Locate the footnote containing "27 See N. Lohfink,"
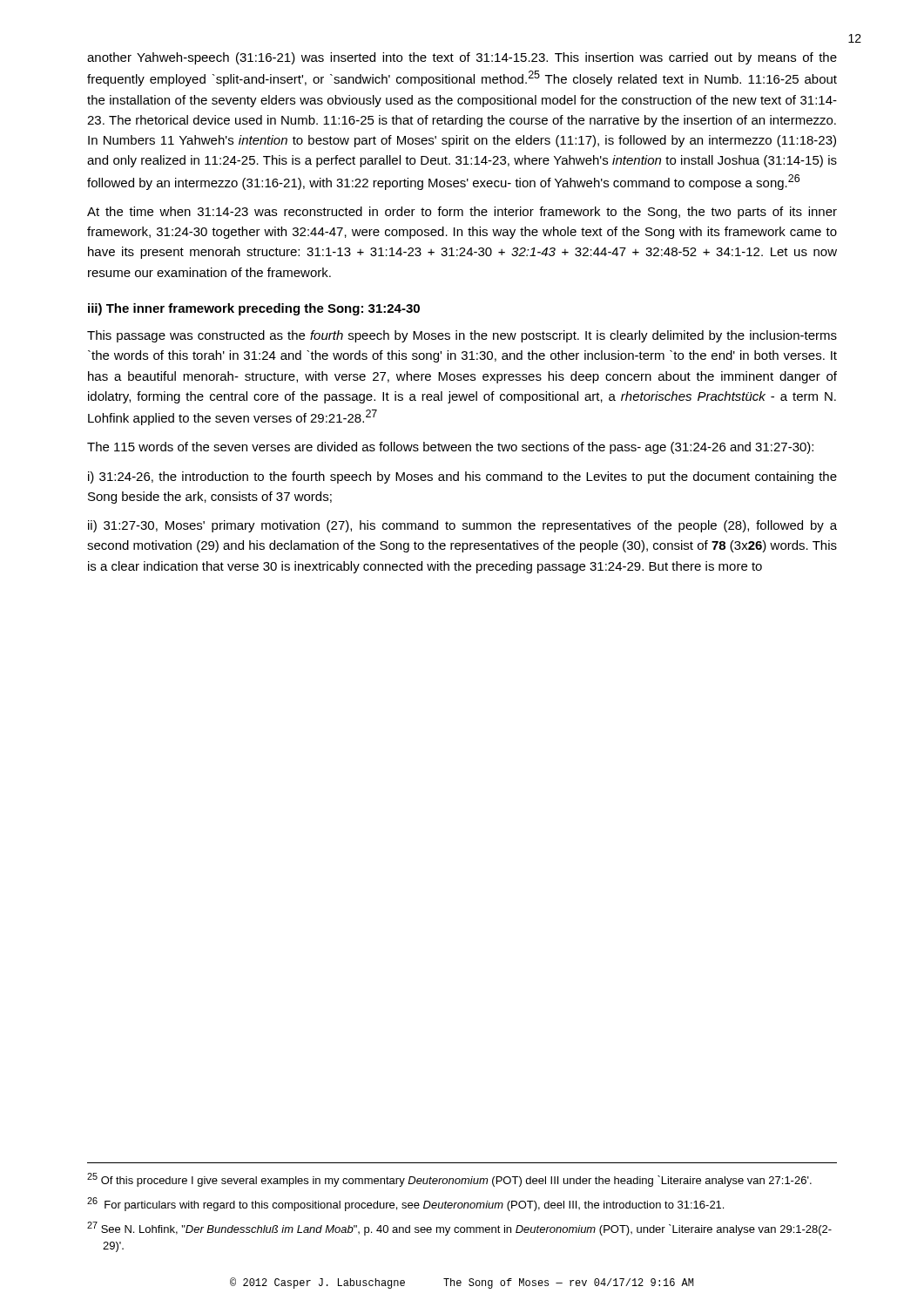Image resolution: width=924 pixels, height=1307 pixels. 460,1236
